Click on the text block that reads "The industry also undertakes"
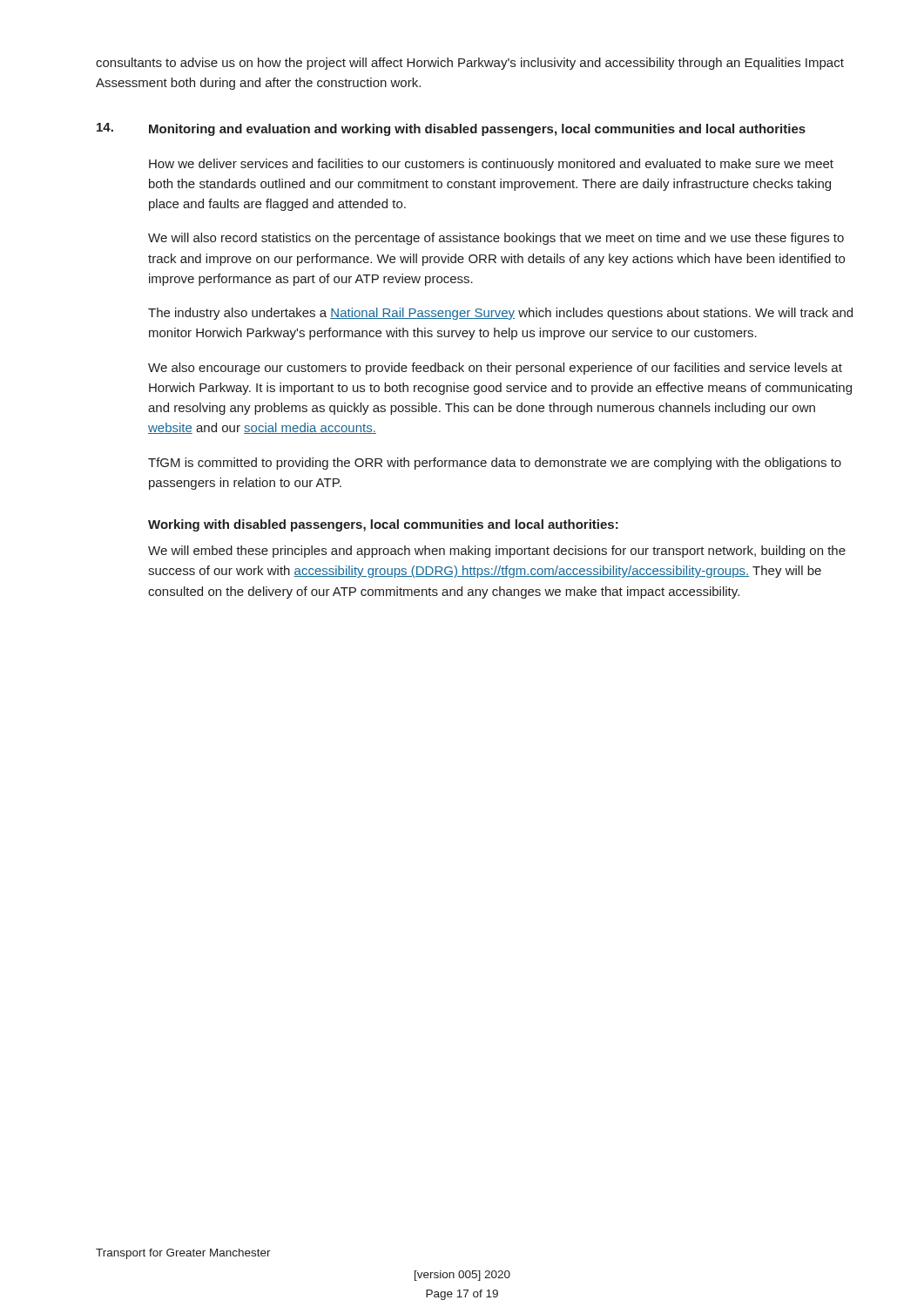 coord(501,323)
